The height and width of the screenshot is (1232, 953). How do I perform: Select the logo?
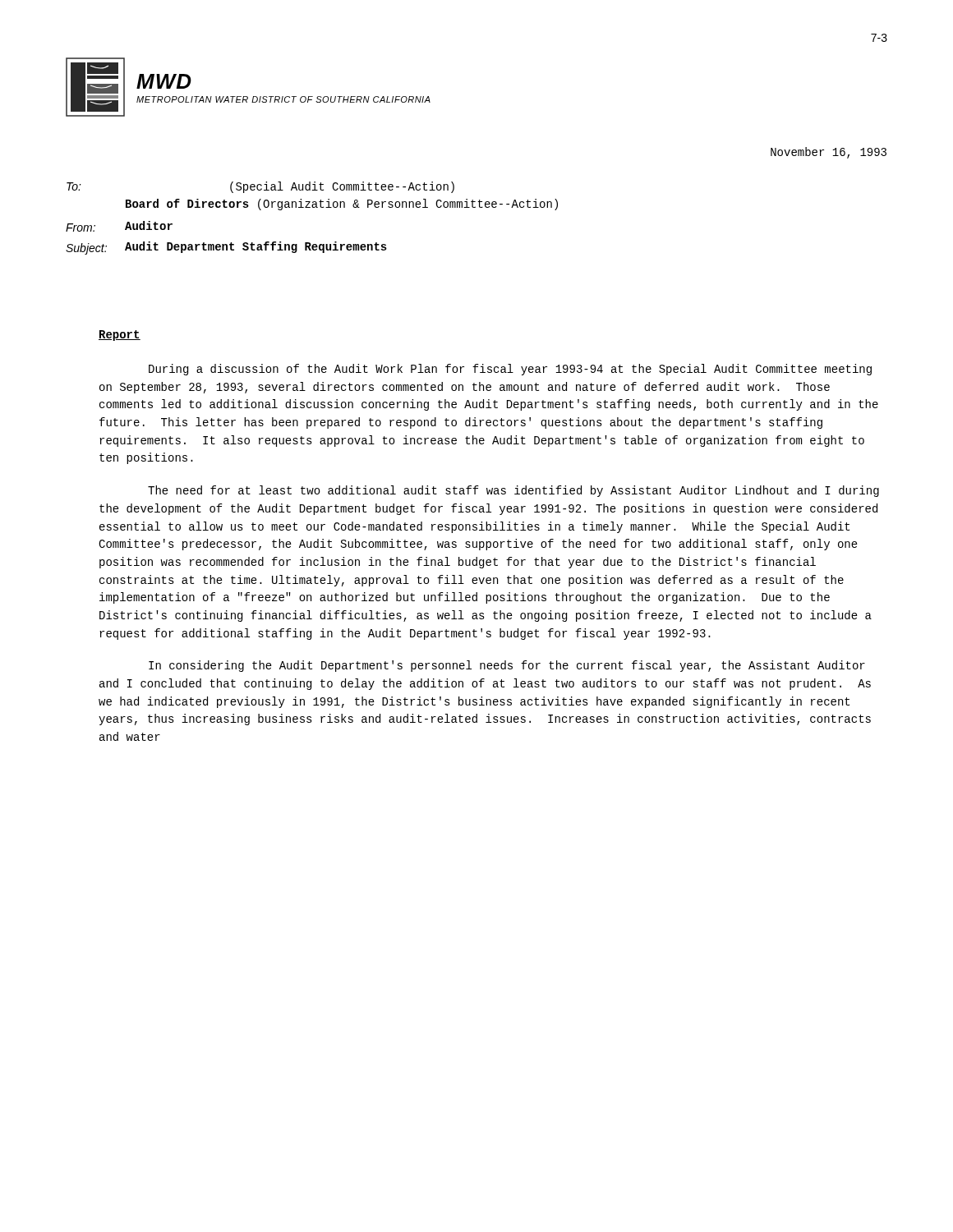pos(248,87)
